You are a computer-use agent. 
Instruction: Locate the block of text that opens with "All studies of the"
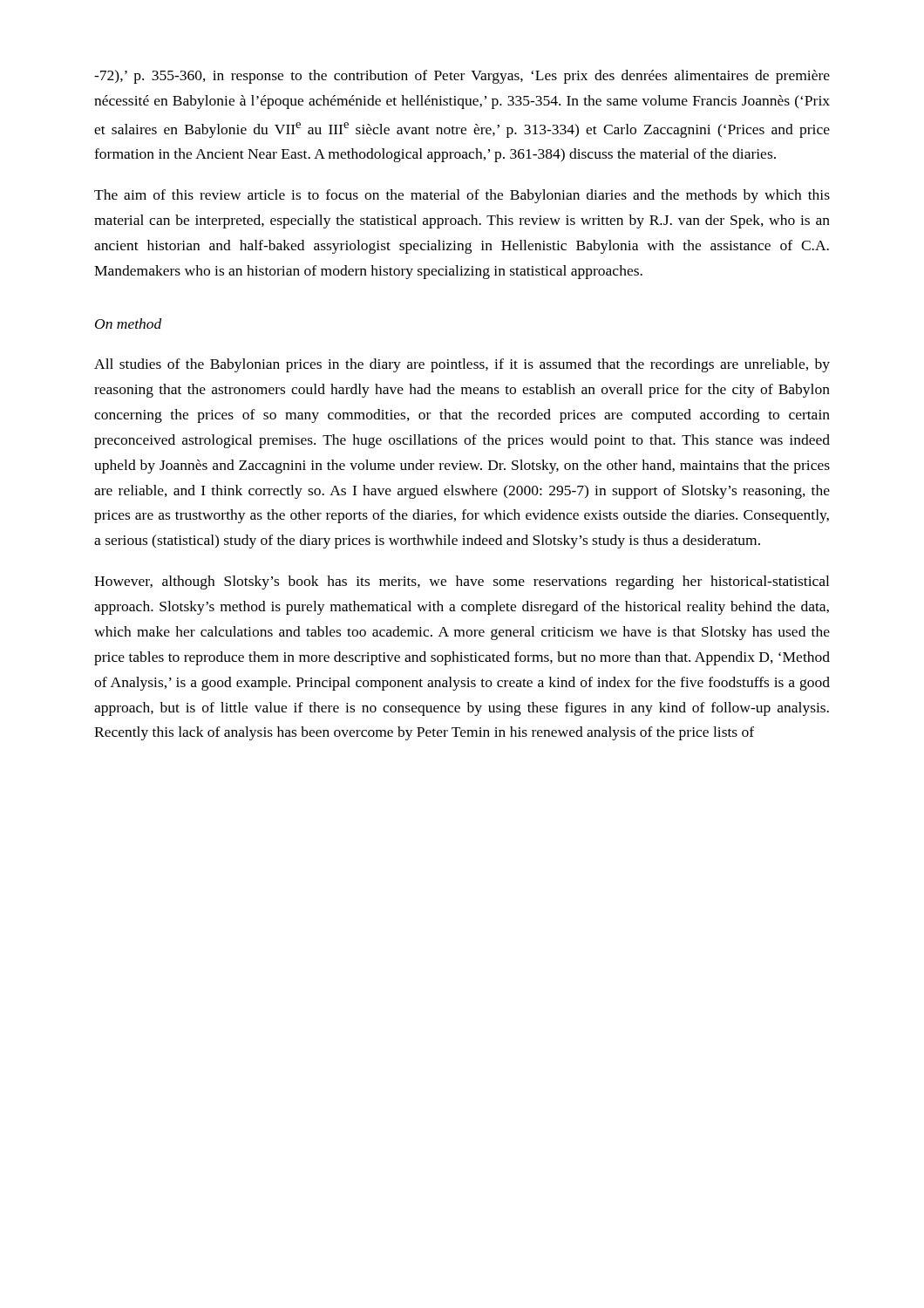[462, 452]
